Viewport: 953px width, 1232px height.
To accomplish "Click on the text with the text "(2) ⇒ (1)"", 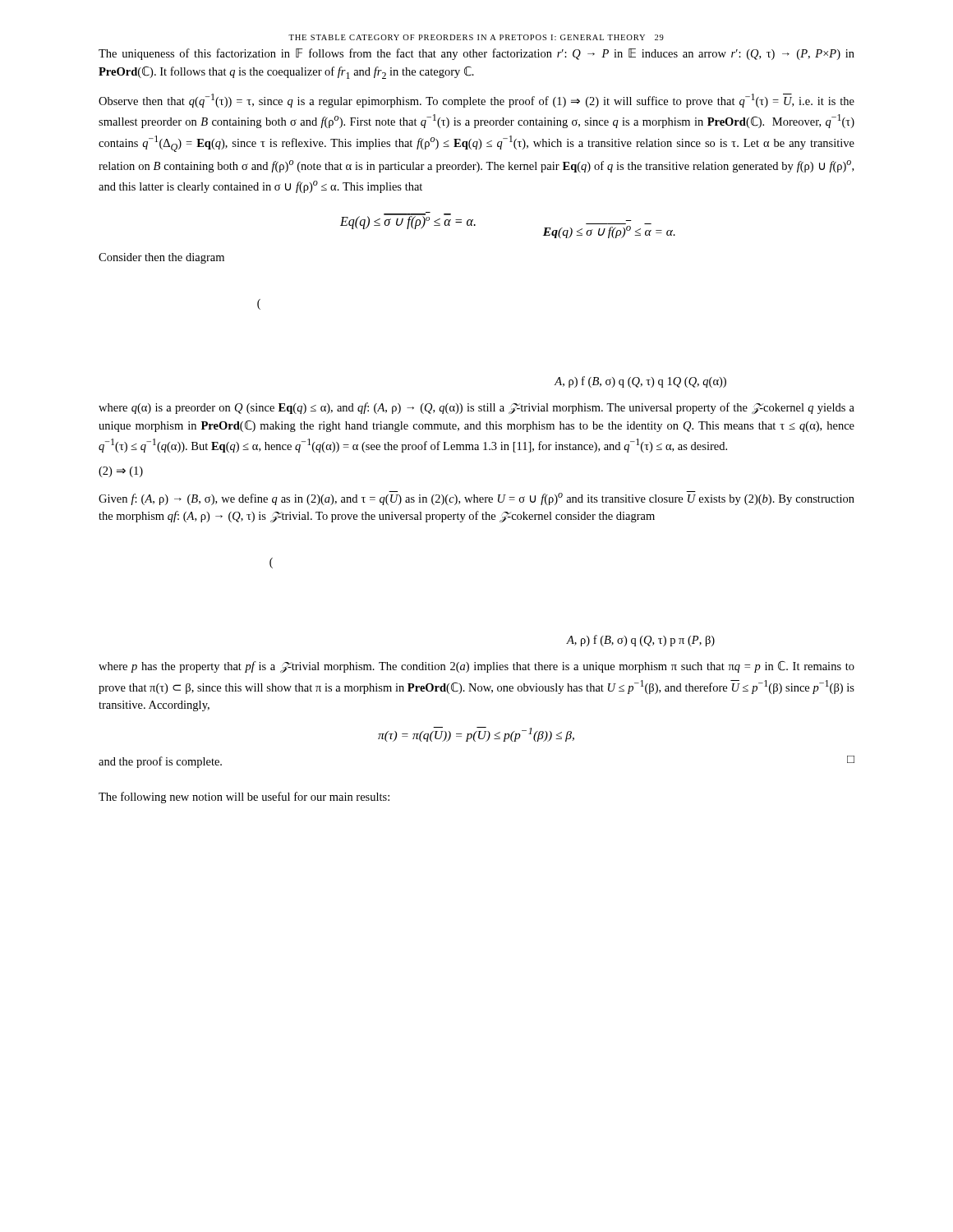I will click(121, 472).
